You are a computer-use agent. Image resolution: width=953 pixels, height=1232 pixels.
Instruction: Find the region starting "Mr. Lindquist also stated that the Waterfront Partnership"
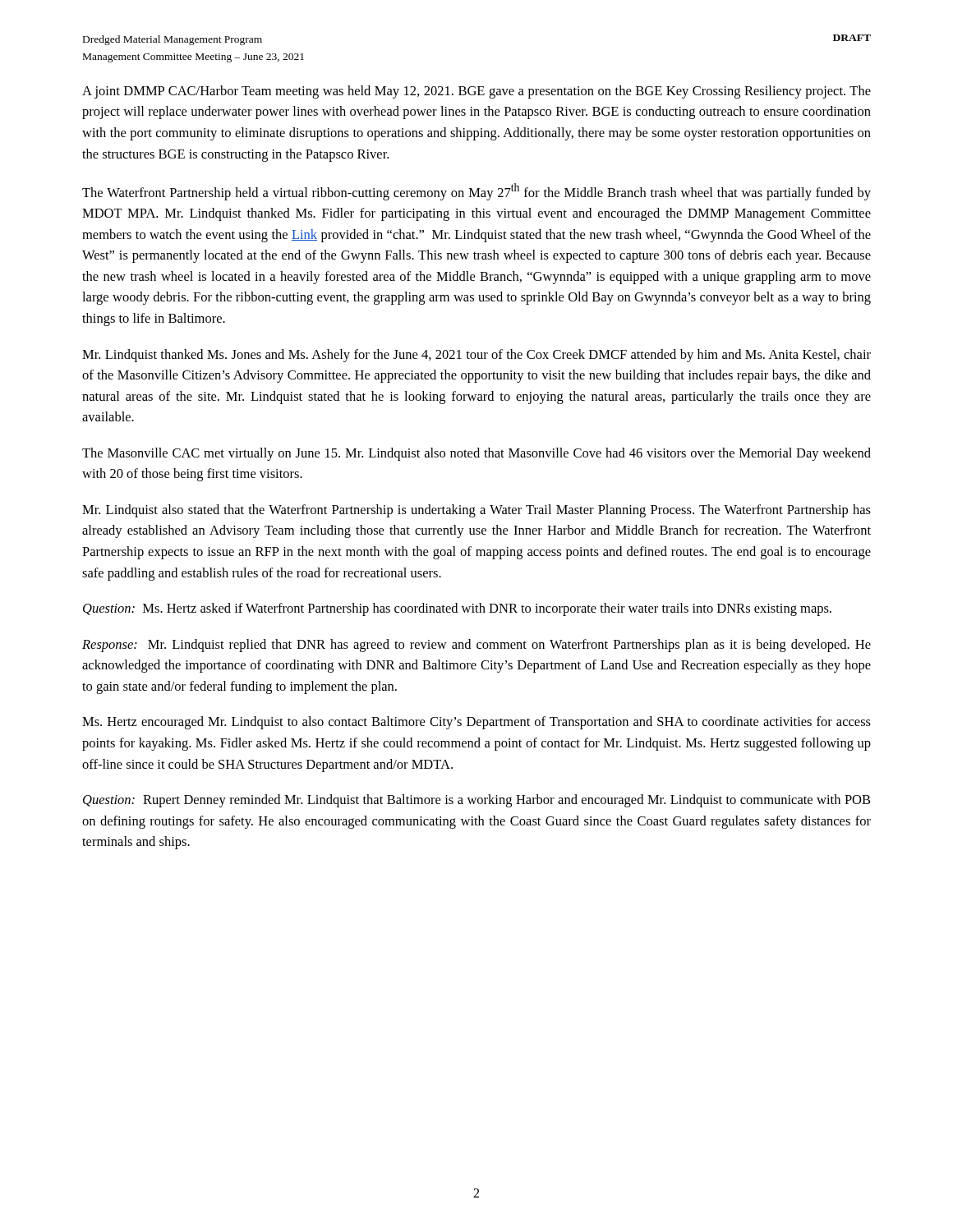476,541
